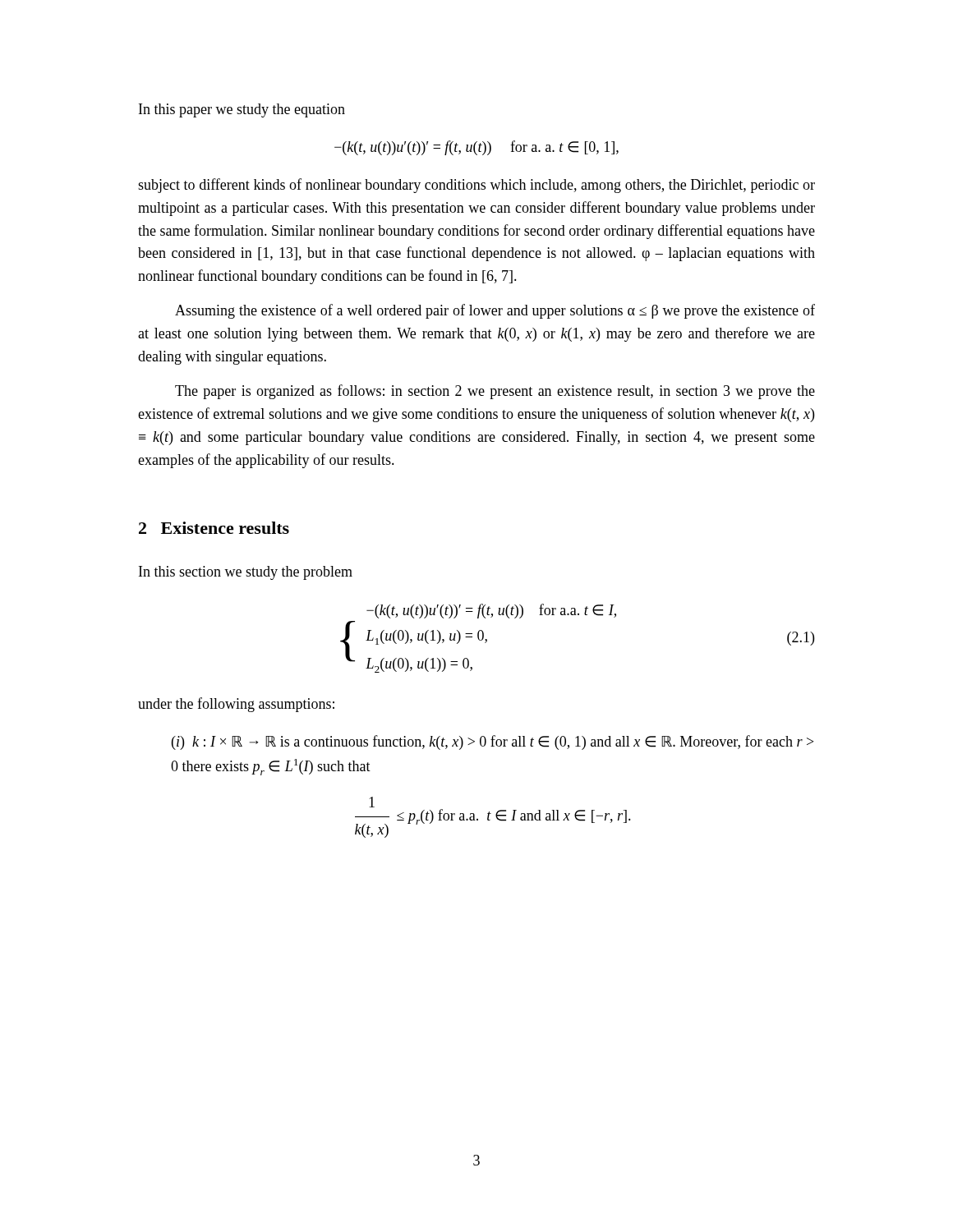Click on the text block with the text "Assuming the existence of a well ordered pair"

coord(476,334)
